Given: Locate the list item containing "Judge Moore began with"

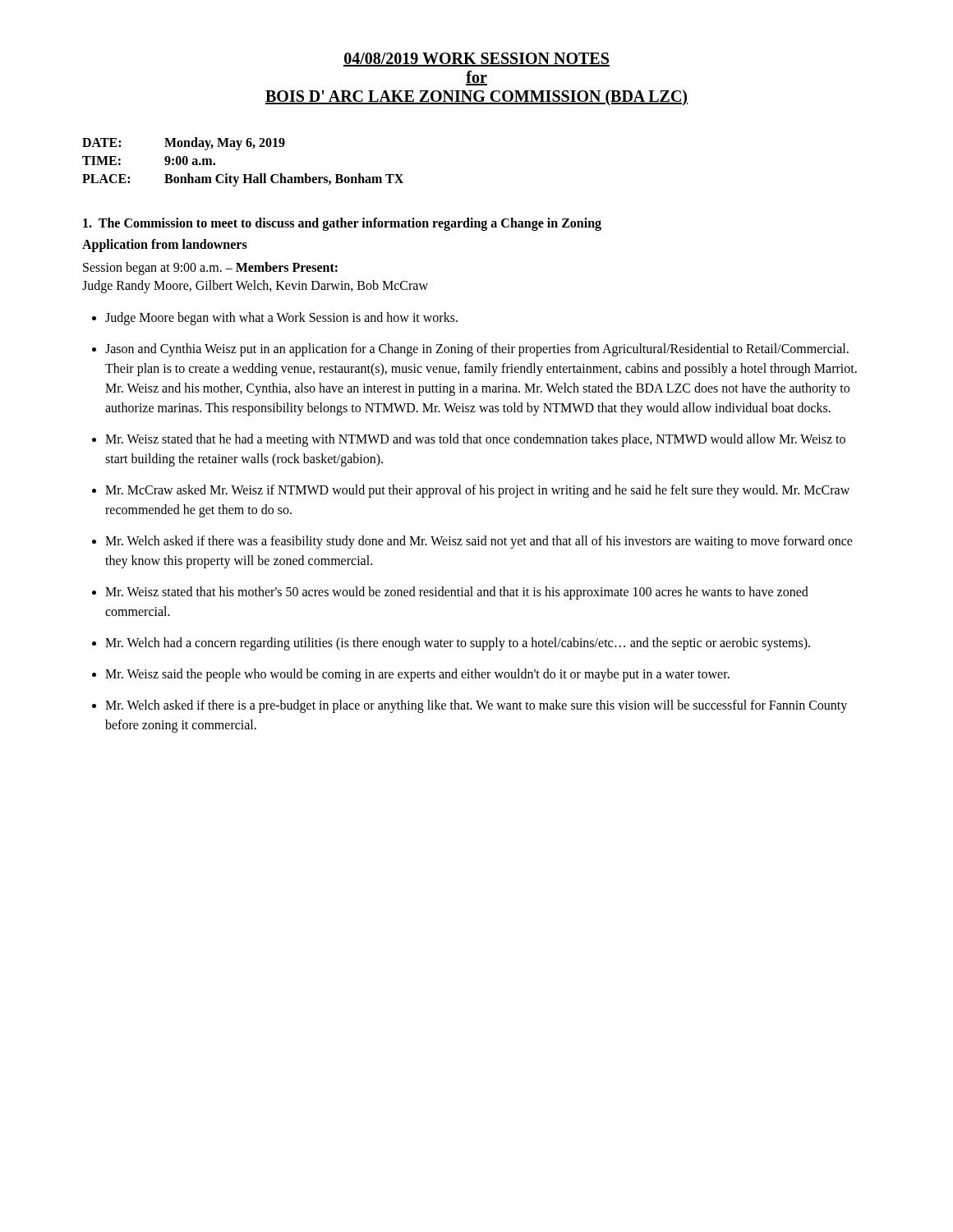Looking at the screenshot, I should [x=282, y=317].
